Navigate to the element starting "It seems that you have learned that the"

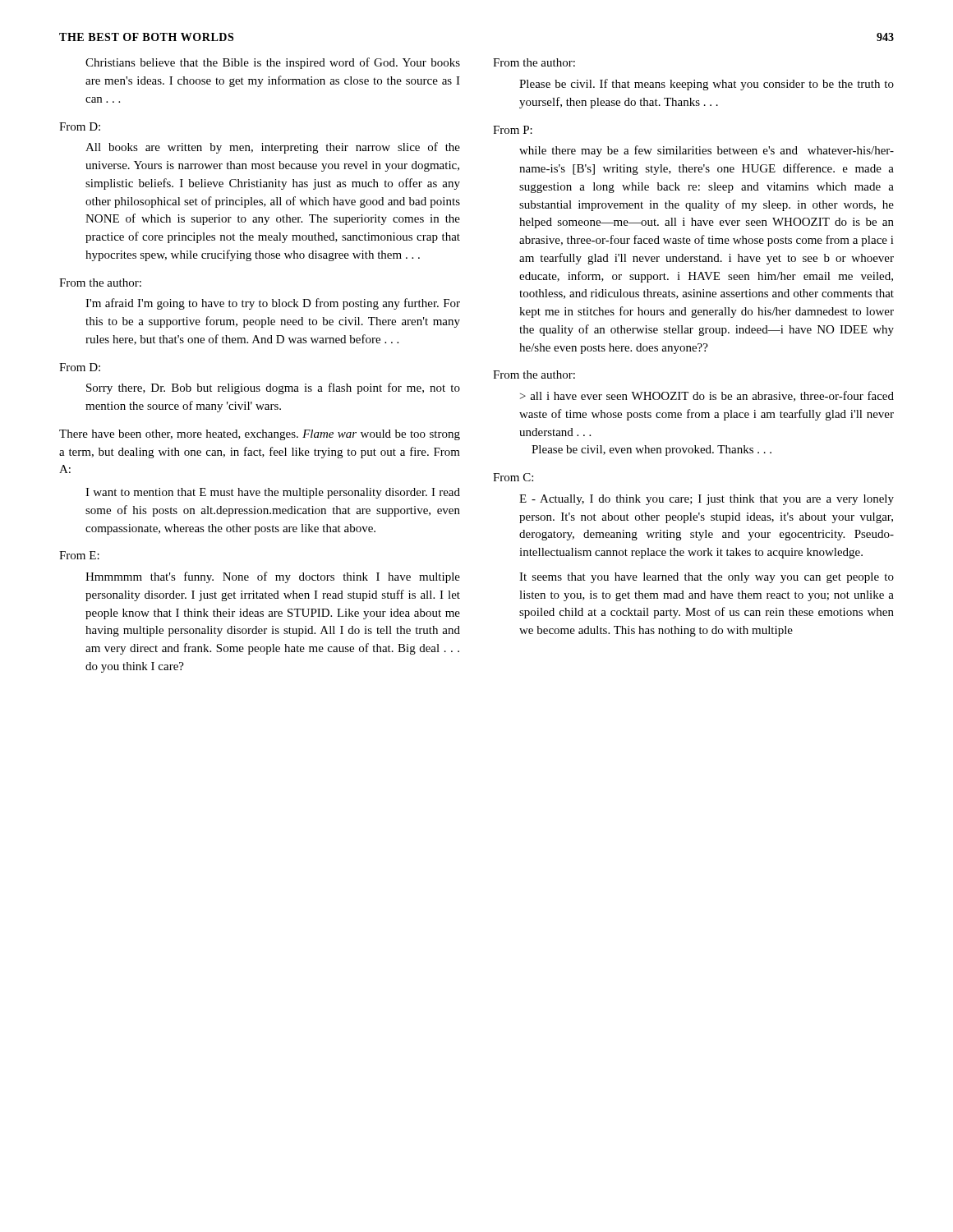click(x=707, y=603)
